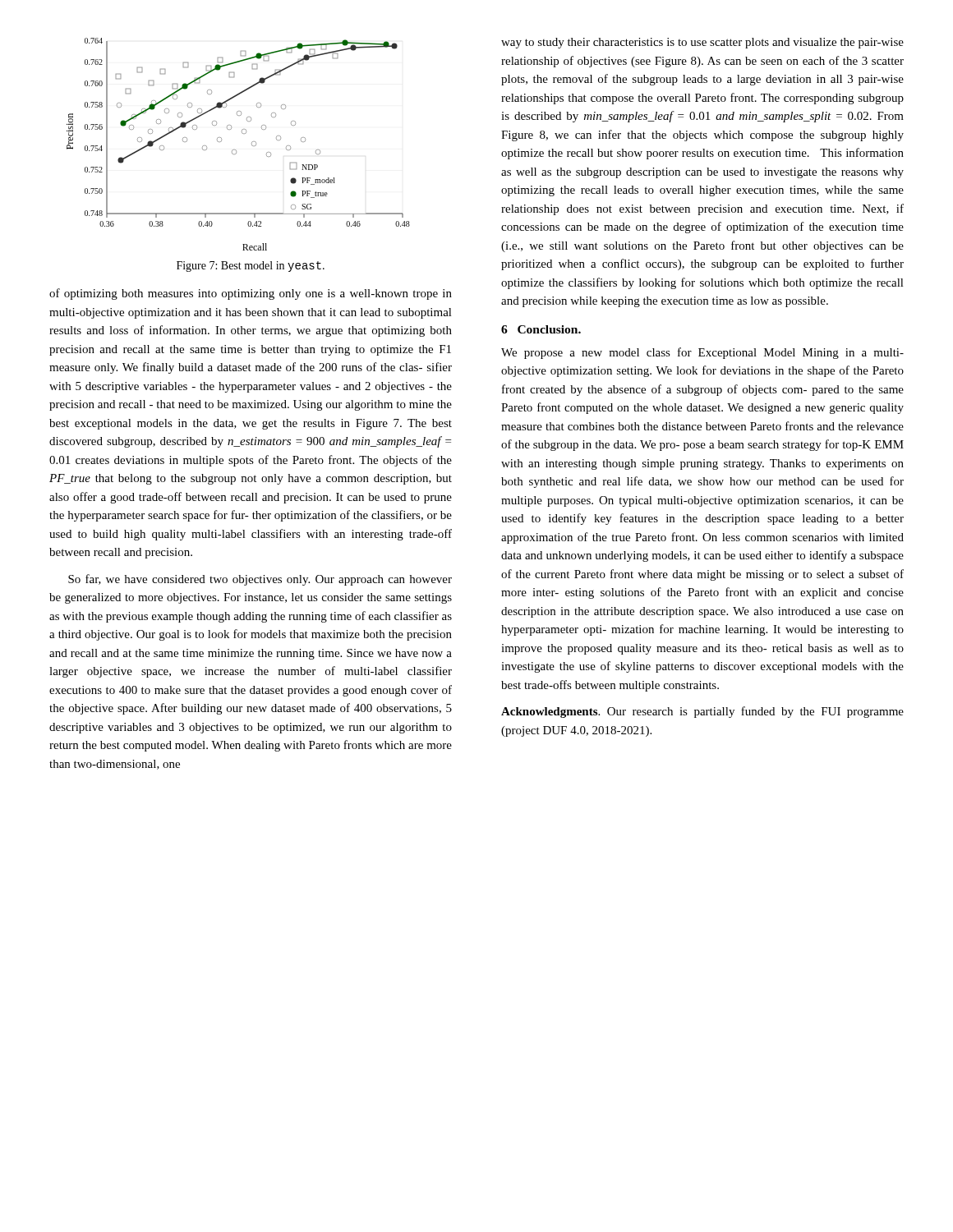Locate the text block starting "So far, we have considered two"
Image resolution: width=953 pixels, height=1232 pixels.
pyautogui.click(x=251, y=671)
